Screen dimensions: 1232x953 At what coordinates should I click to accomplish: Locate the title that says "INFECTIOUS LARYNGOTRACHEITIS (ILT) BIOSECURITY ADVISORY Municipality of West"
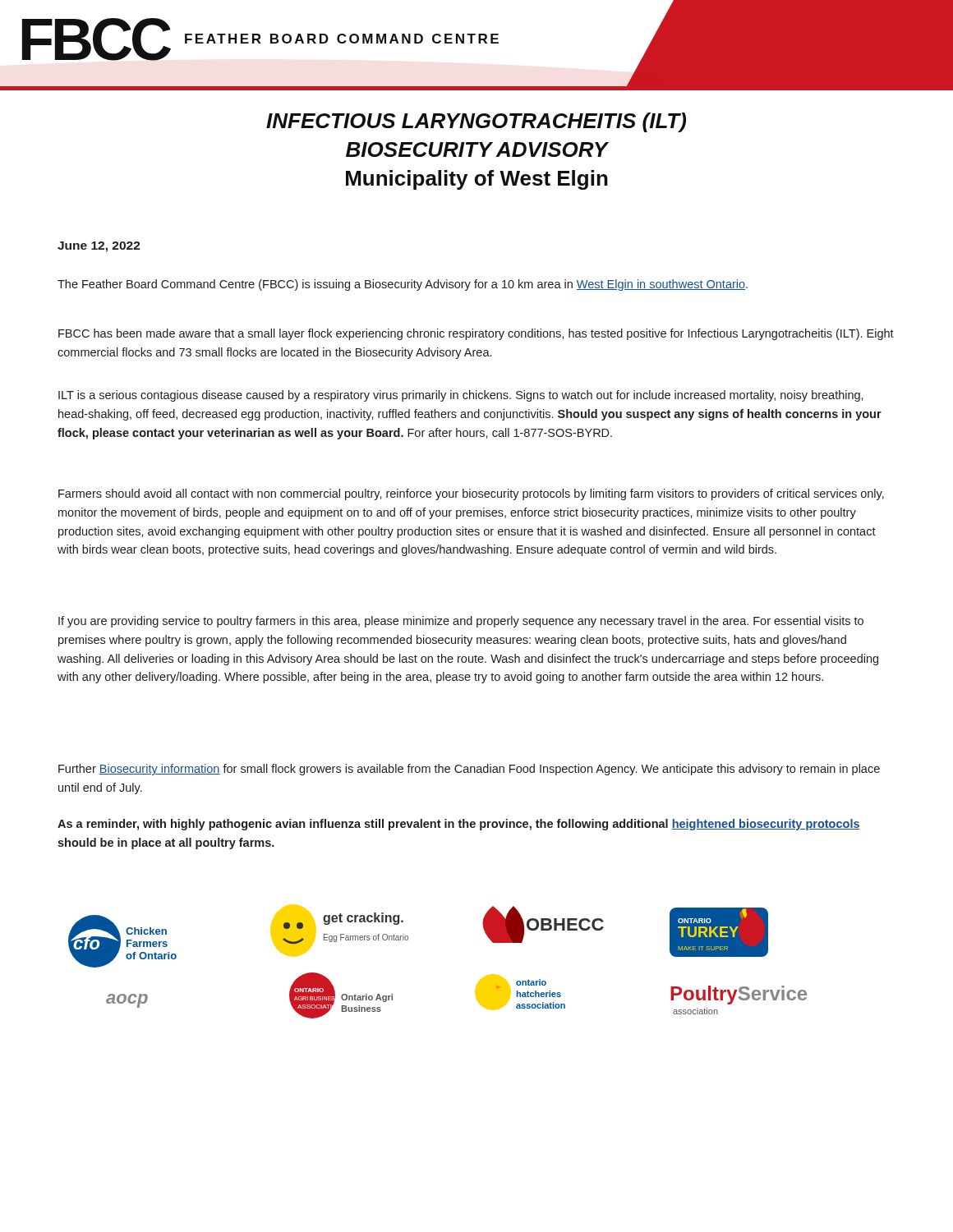point(476,150)
